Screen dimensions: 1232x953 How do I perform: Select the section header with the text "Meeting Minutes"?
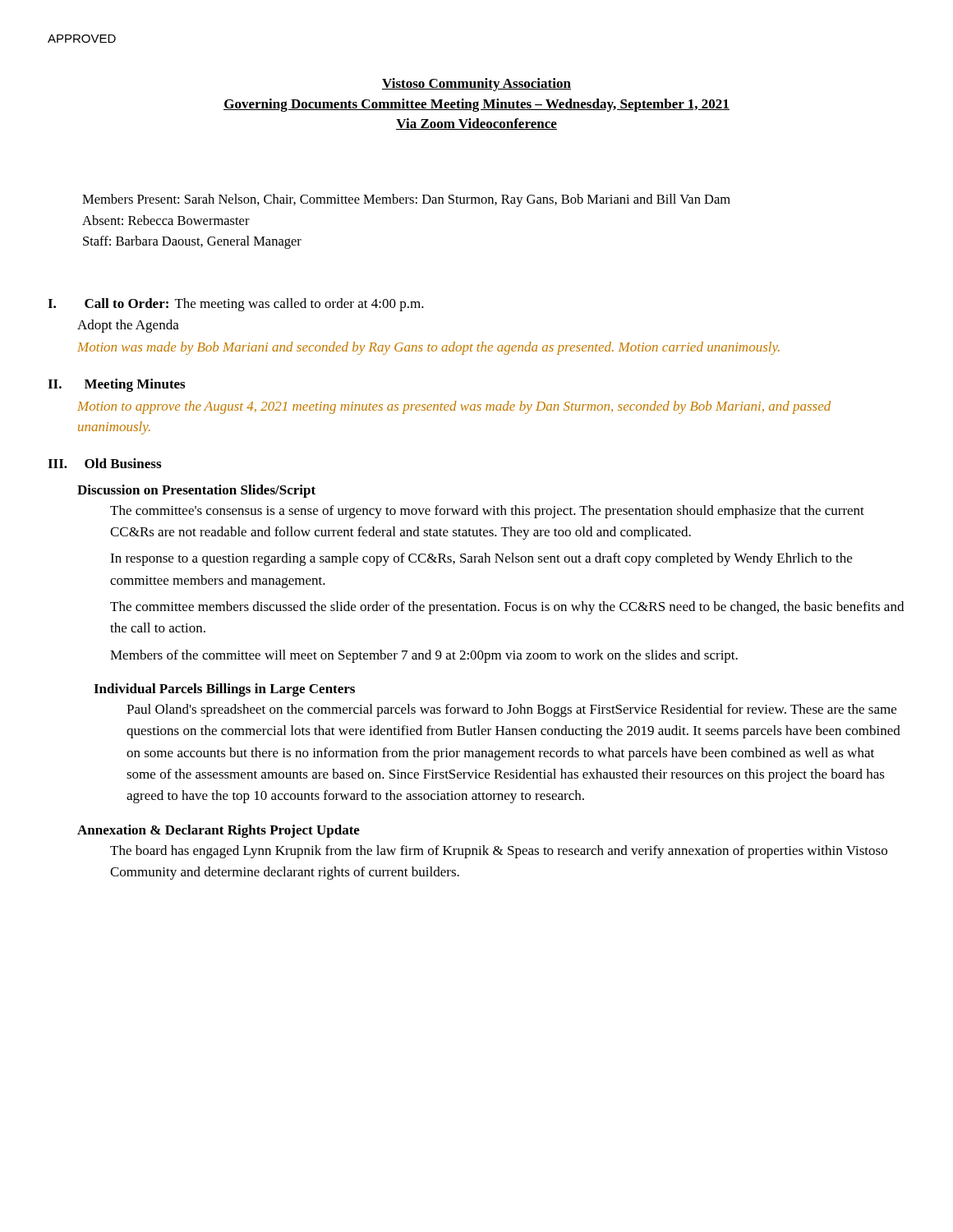pos(131,384)
